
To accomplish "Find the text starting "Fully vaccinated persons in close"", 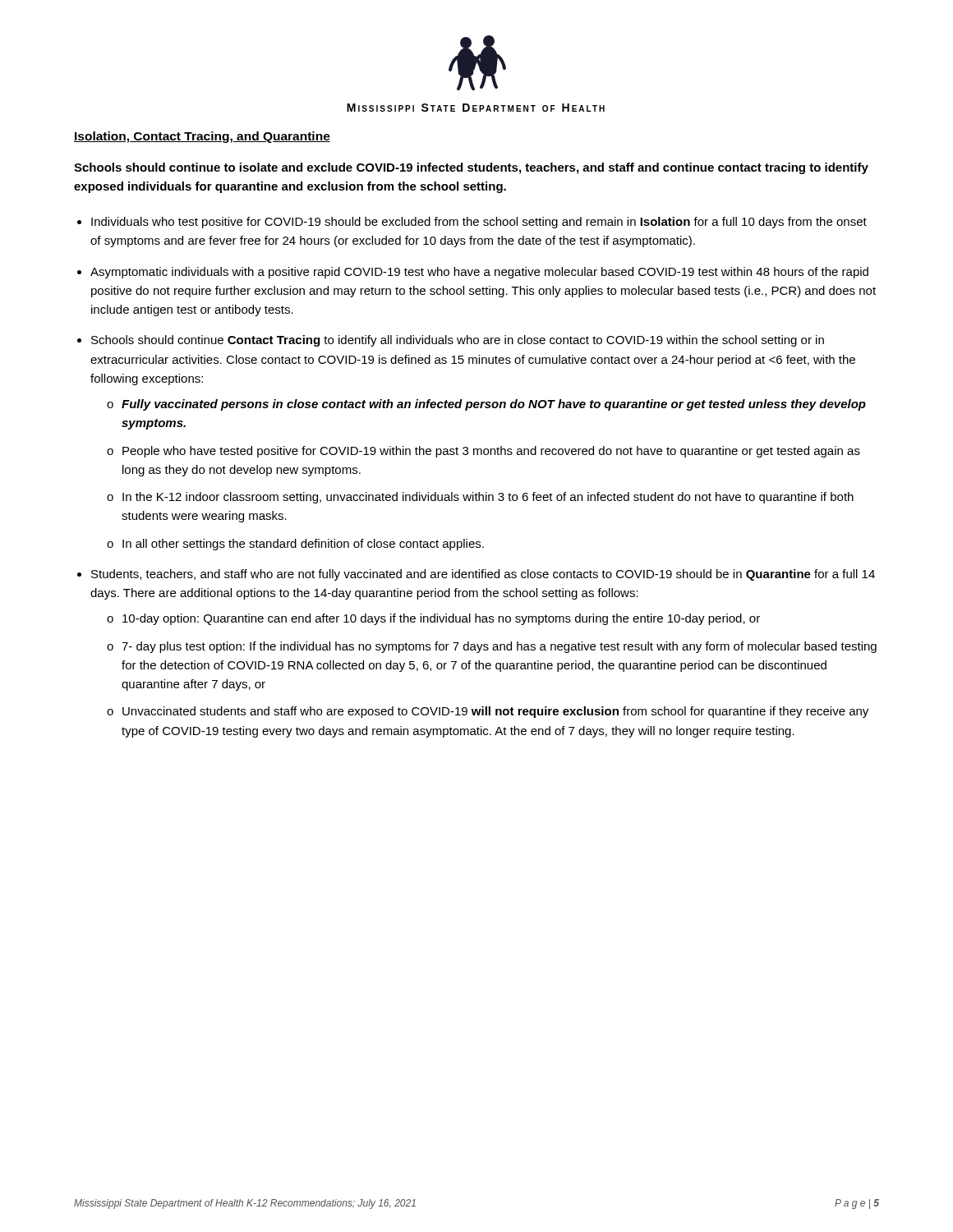I will coord(494,413).
